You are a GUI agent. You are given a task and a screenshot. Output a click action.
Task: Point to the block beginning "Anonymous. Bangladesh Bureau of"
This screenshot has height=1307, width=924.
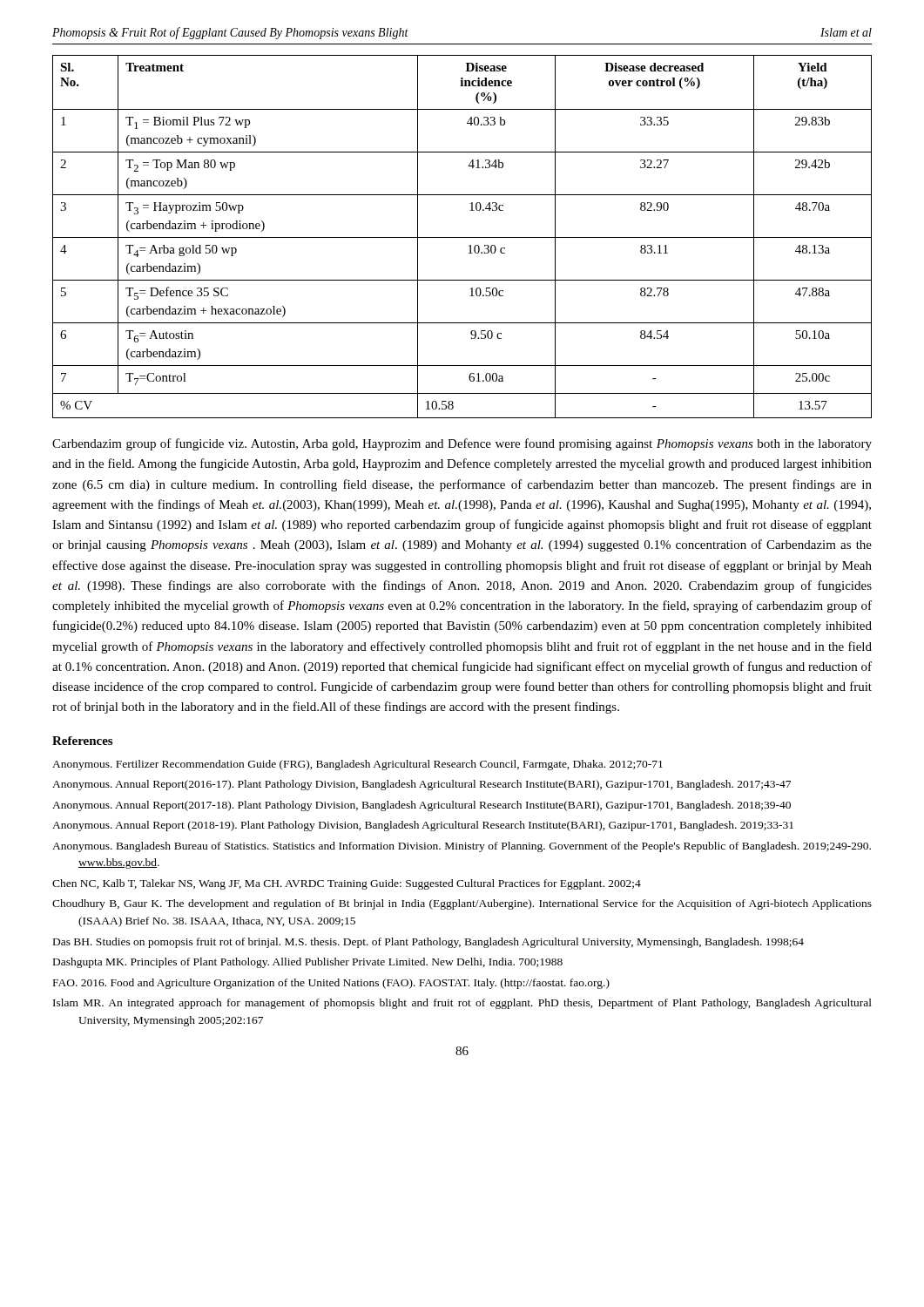pos(462,854)
